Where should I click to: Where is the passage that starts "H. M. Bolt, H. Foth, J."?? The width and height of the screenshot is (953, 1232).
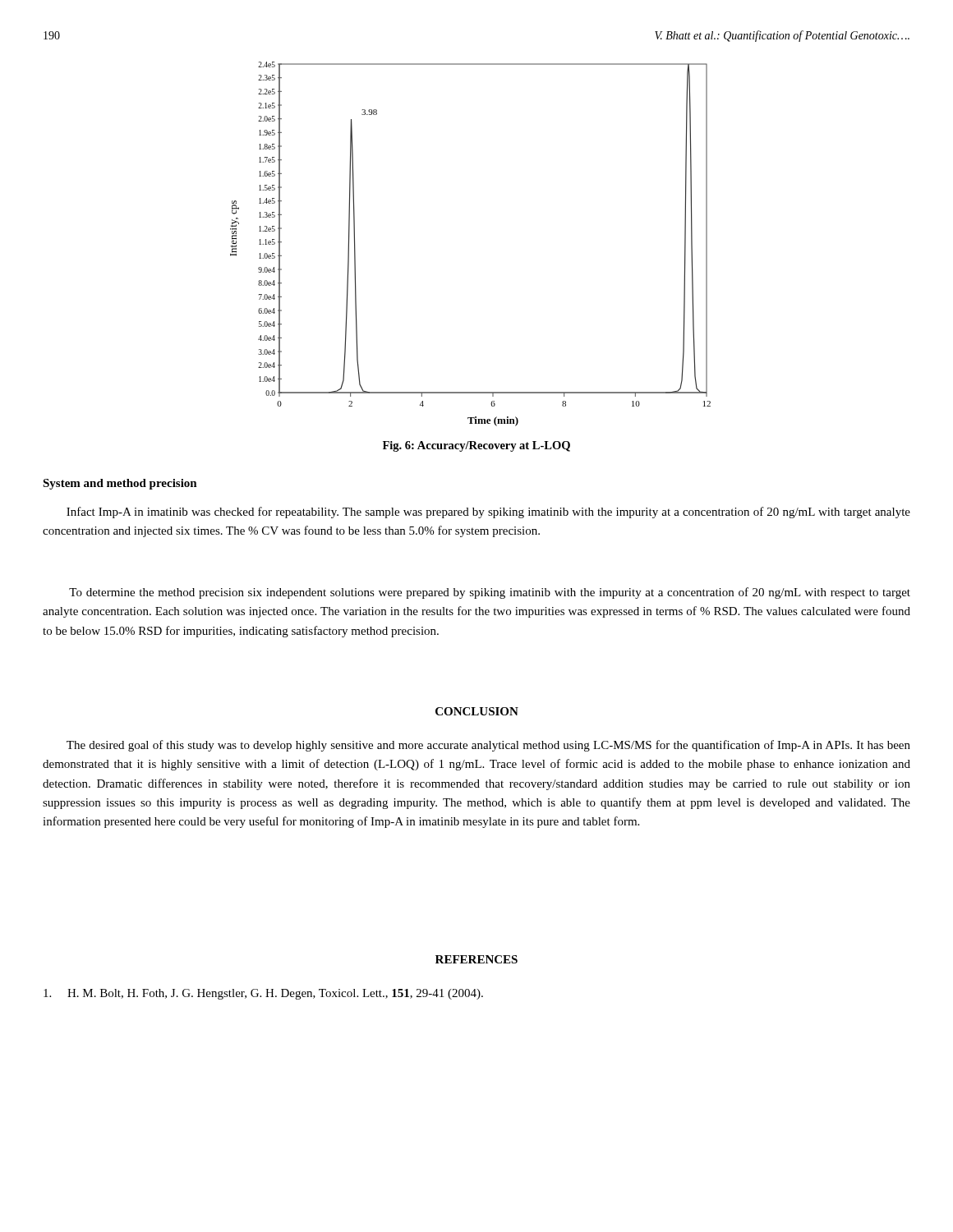pos(263,993)
